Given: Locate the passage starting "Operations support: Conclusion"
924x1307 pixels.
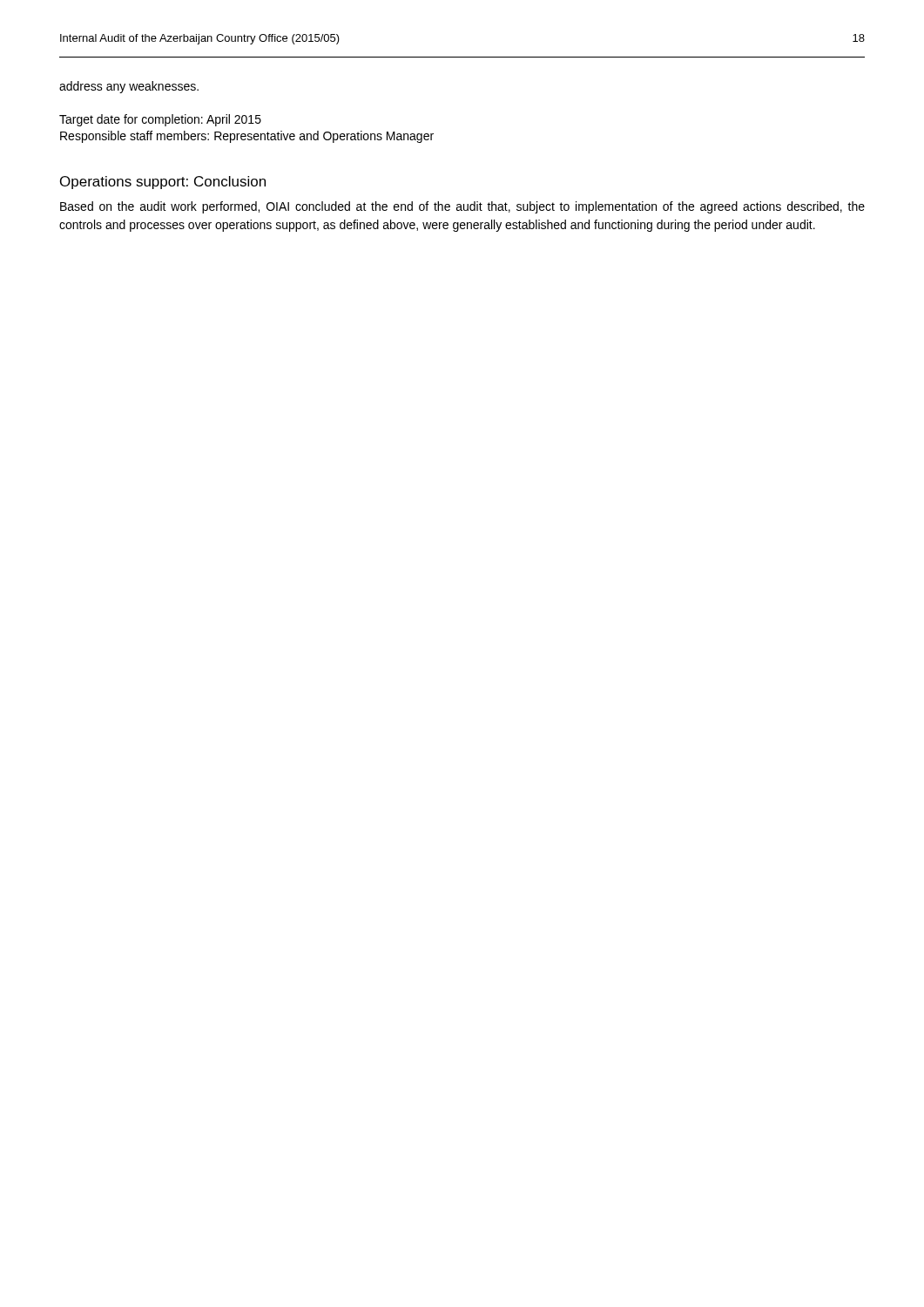Looking at the screenshot, I should click(x=163, y=181).
